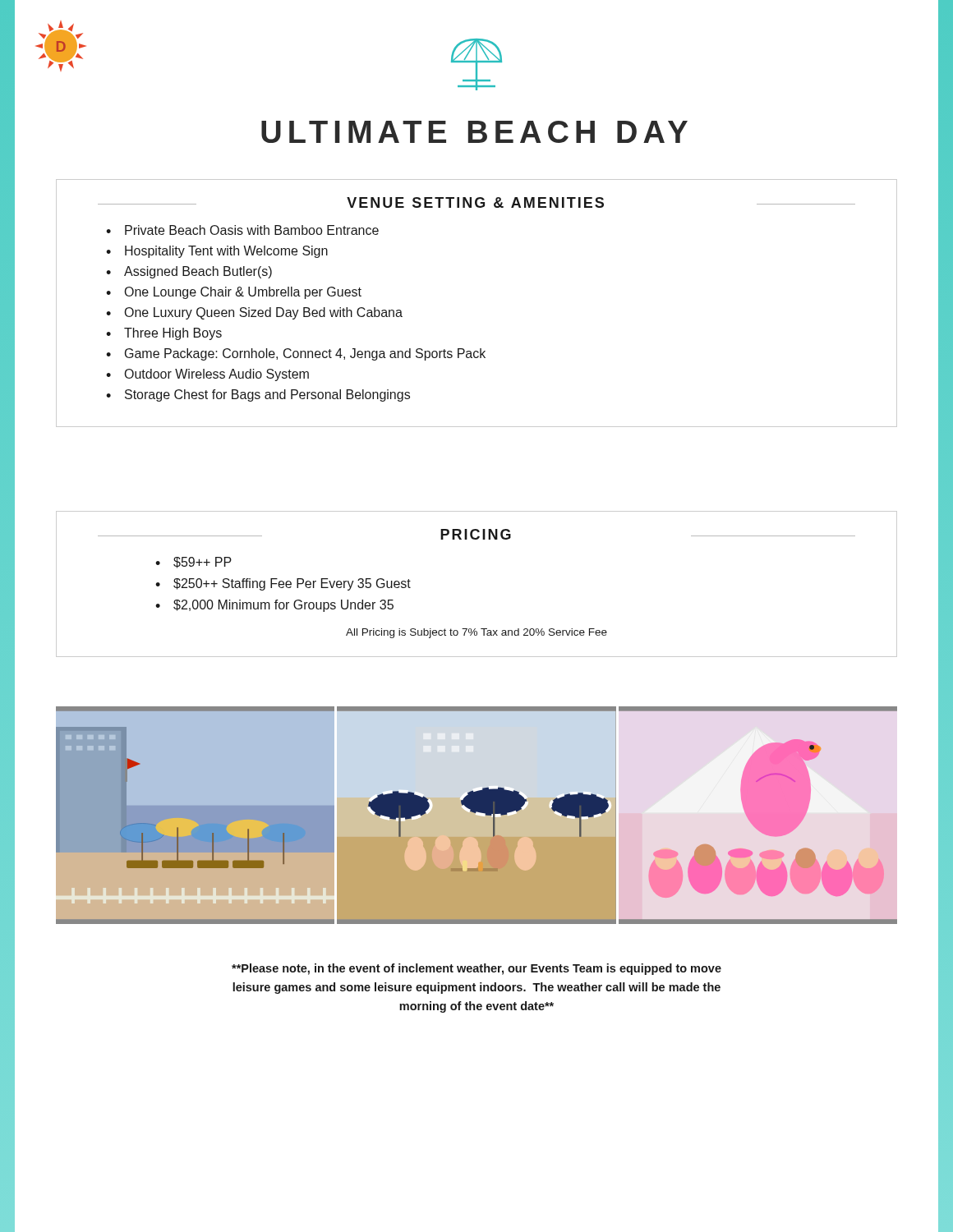The width and height of the screenshot is (953, 1232).
Task: Where is the passage that starts "Game Package: Cornhole, Connect 4, Jenga and"?
Action: click(x=305, y=354)
